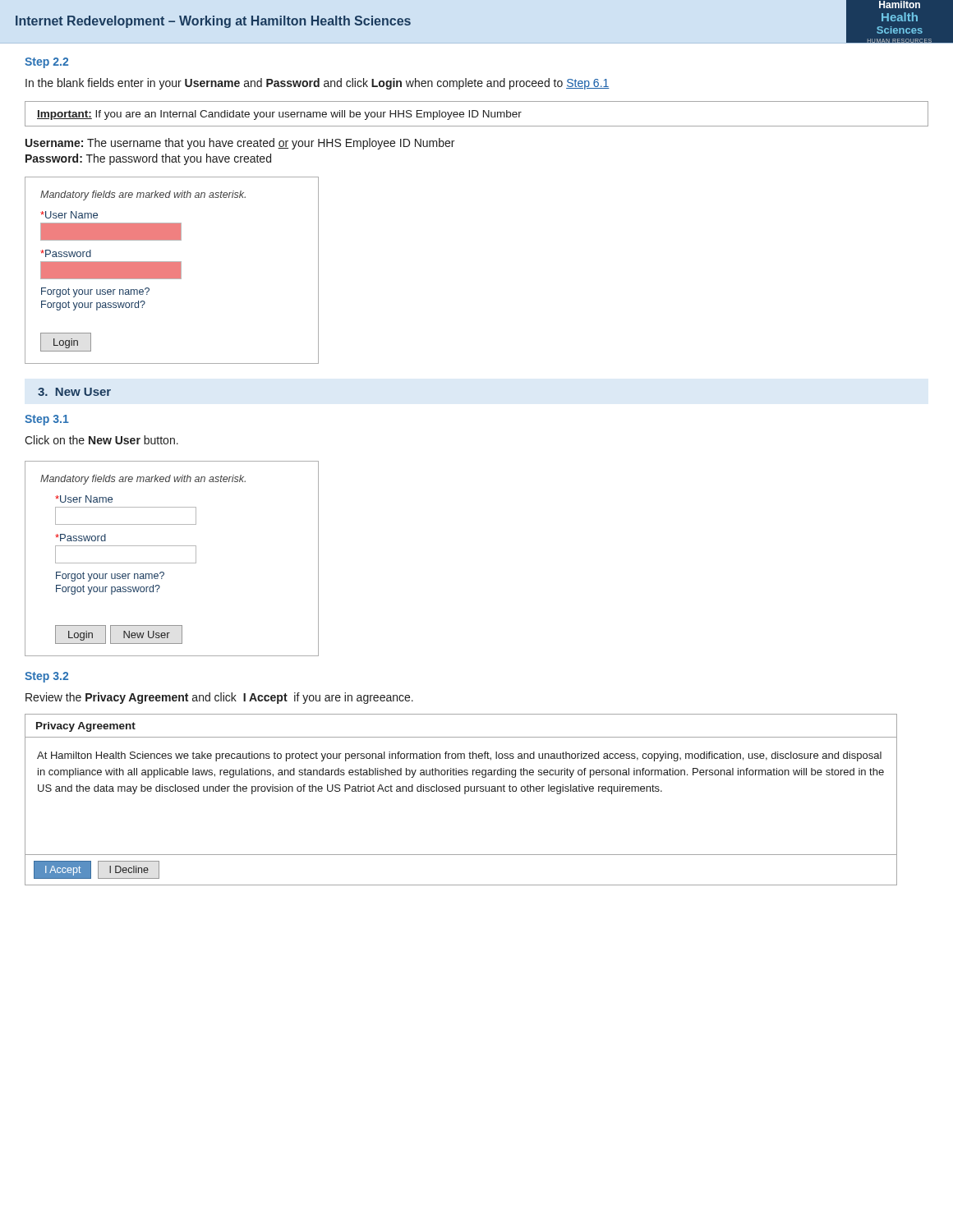This screenshot has width=953, height=1232.
Task: Click on the text block with the text "Username: The username that"
Action: tap(240, 144)
